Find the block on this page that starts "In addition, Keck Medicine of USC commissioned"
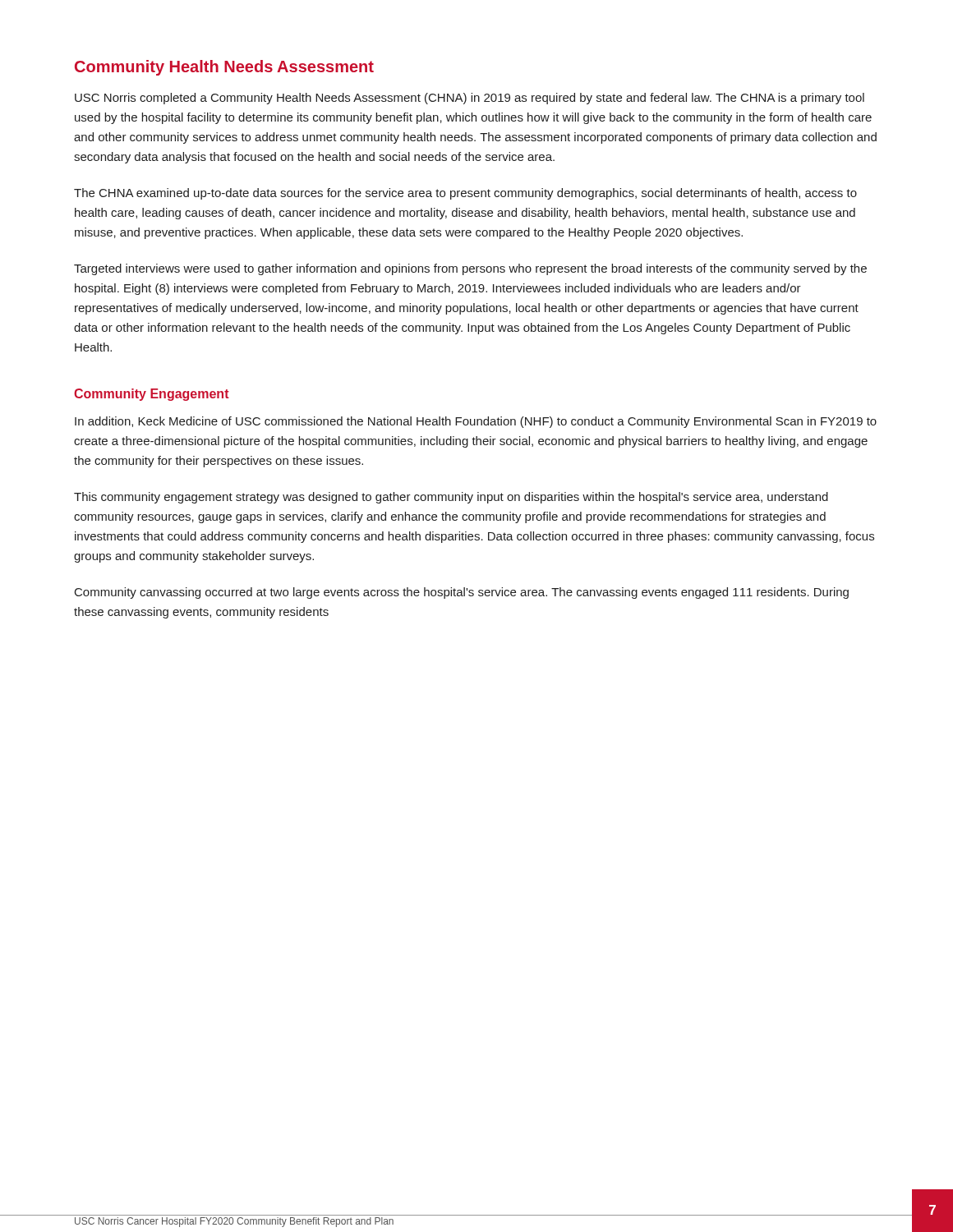The image size is (953, 1232). click(475, 441)
